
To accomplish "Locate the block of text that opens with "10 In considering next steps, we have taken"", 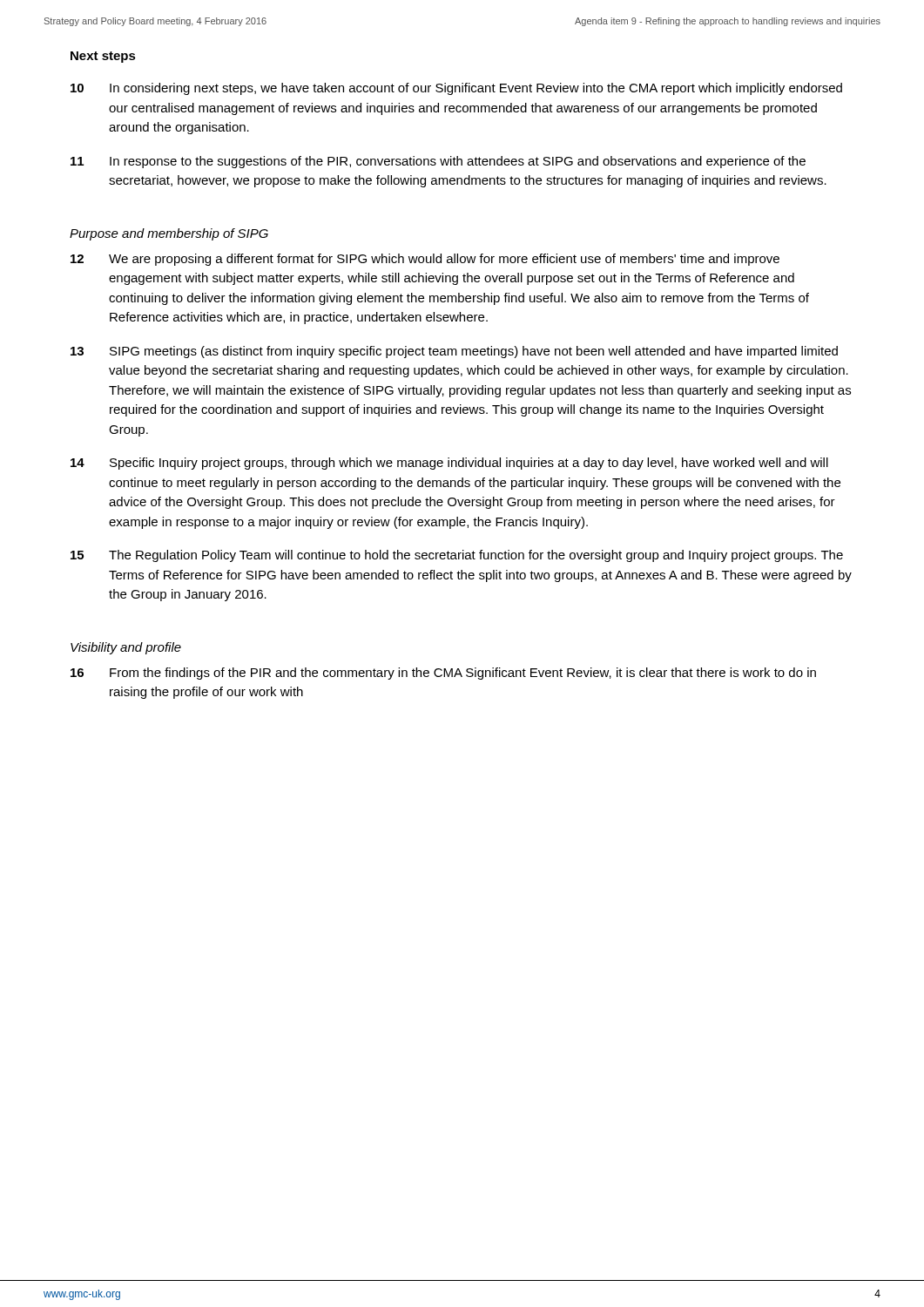I will coord(462,108).
